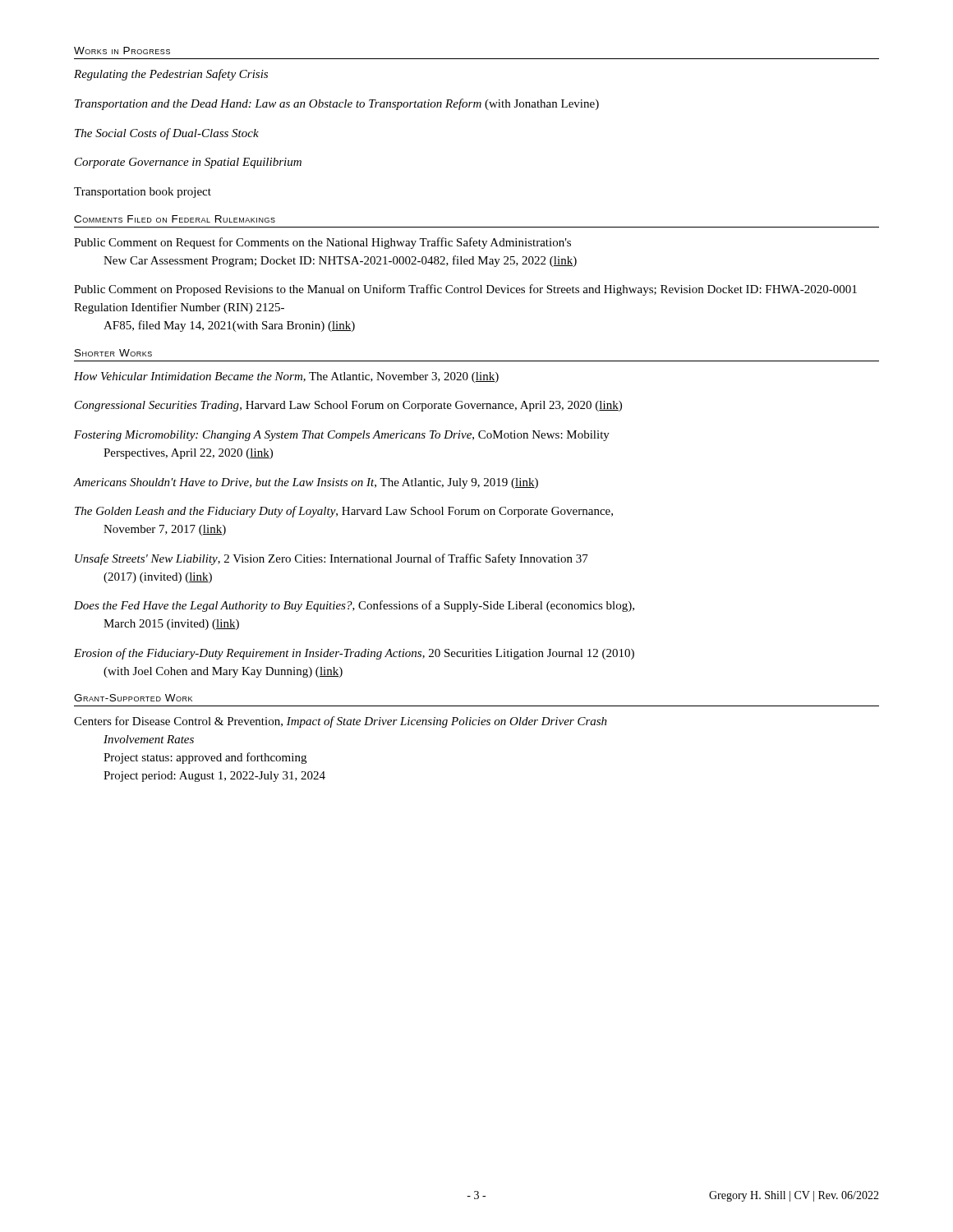Find the section header that reads "Shorter Works"
Image resolution: width=953 pixels, height=1232 pixels.
tap(113, 352)
